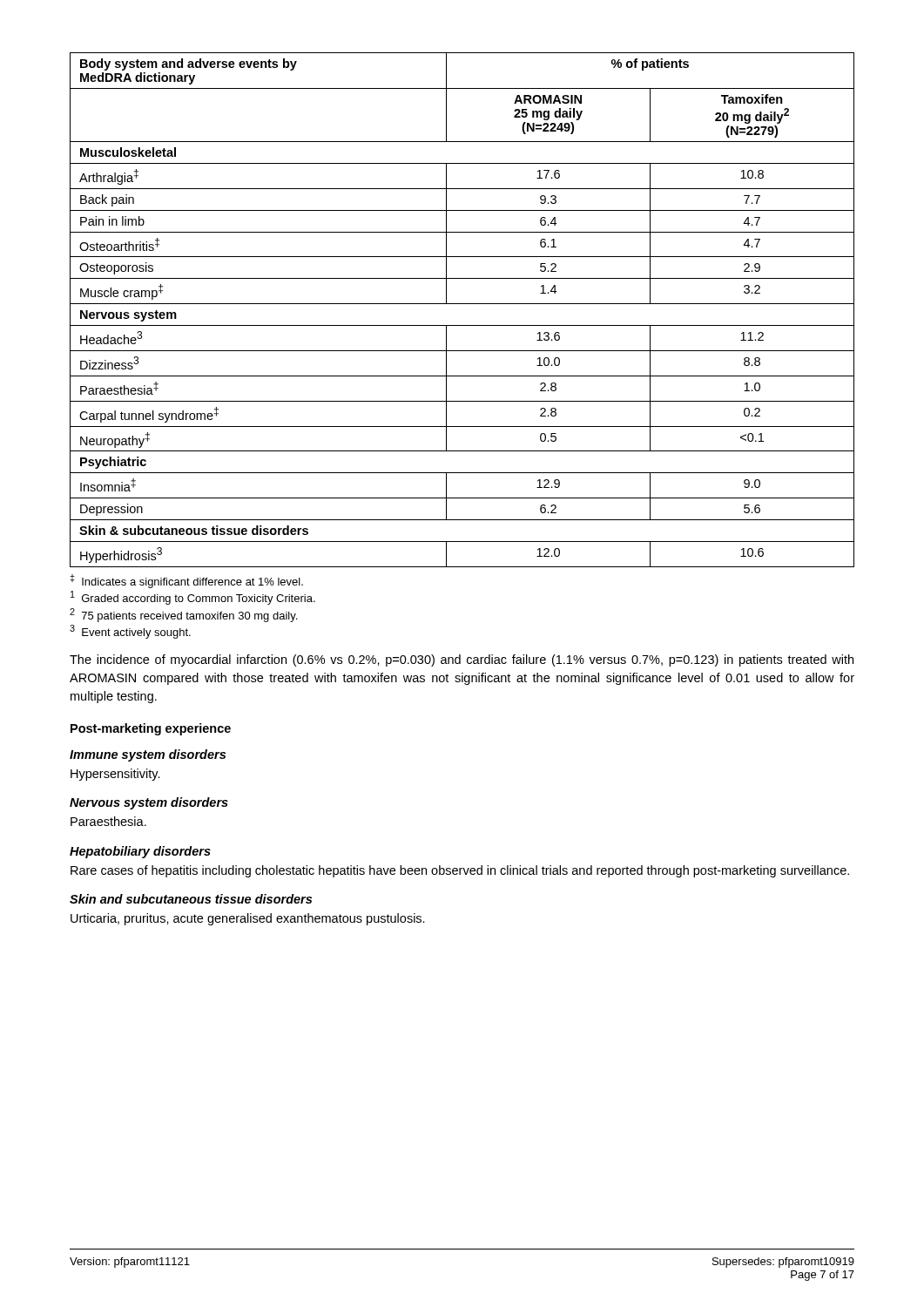Point to the block beginning "3 Event actively"
Screen dimensions: 1307x924
point(130,632)
